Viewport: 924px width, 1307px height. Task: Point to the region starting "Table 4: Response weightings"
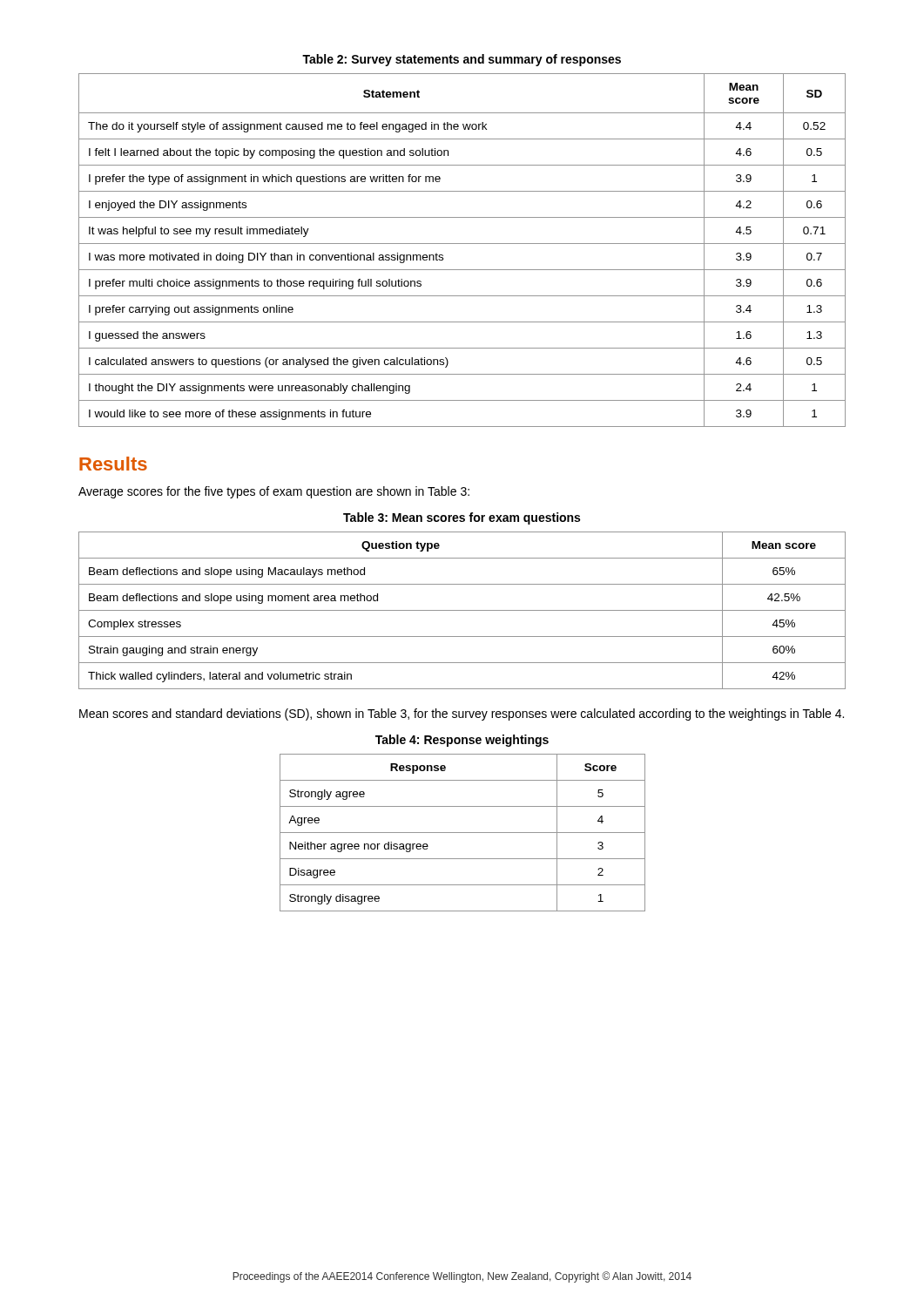click(462, 740)
